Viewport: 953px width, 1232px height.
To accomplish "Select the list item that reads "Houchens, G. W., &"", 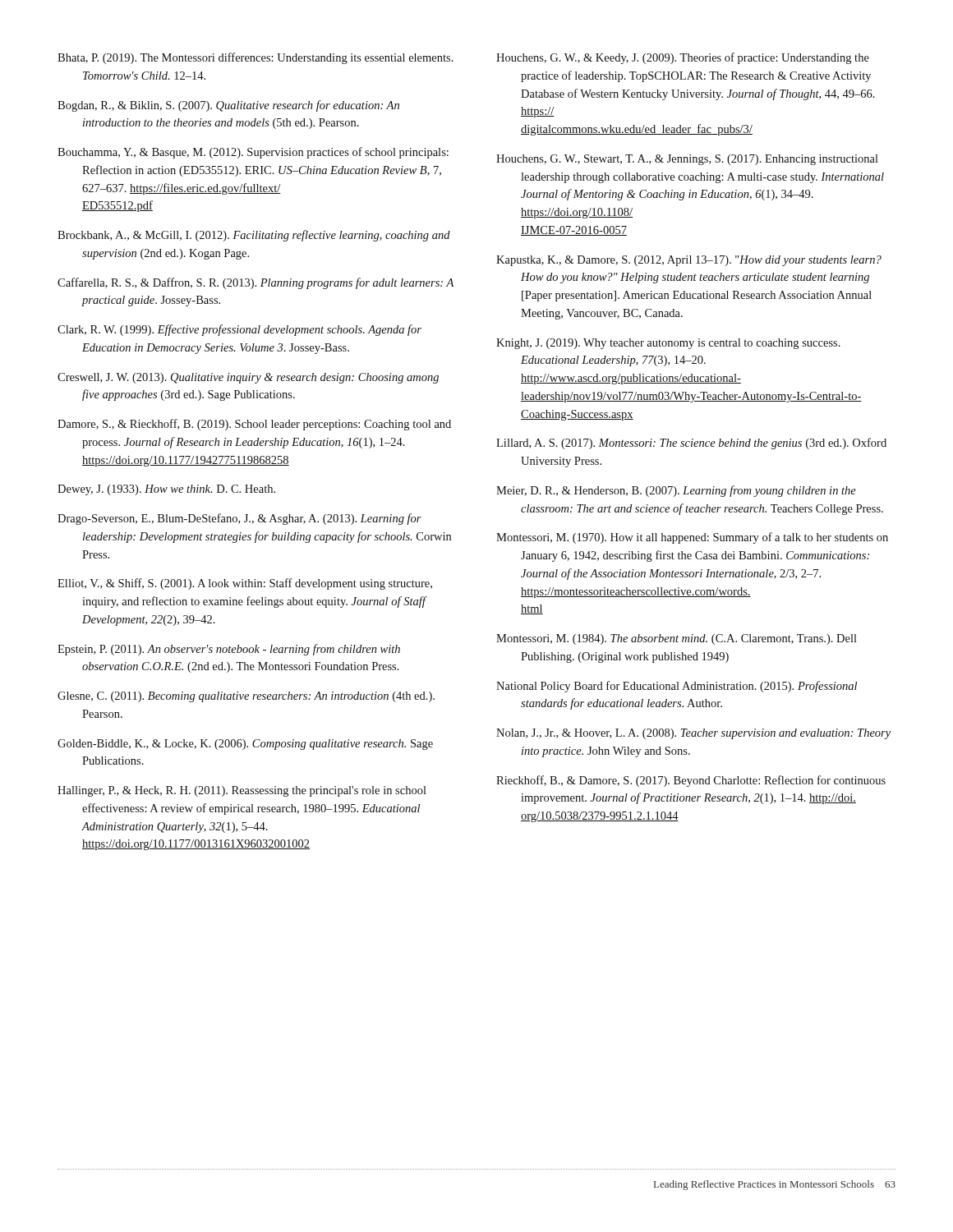I will (686, 93).
